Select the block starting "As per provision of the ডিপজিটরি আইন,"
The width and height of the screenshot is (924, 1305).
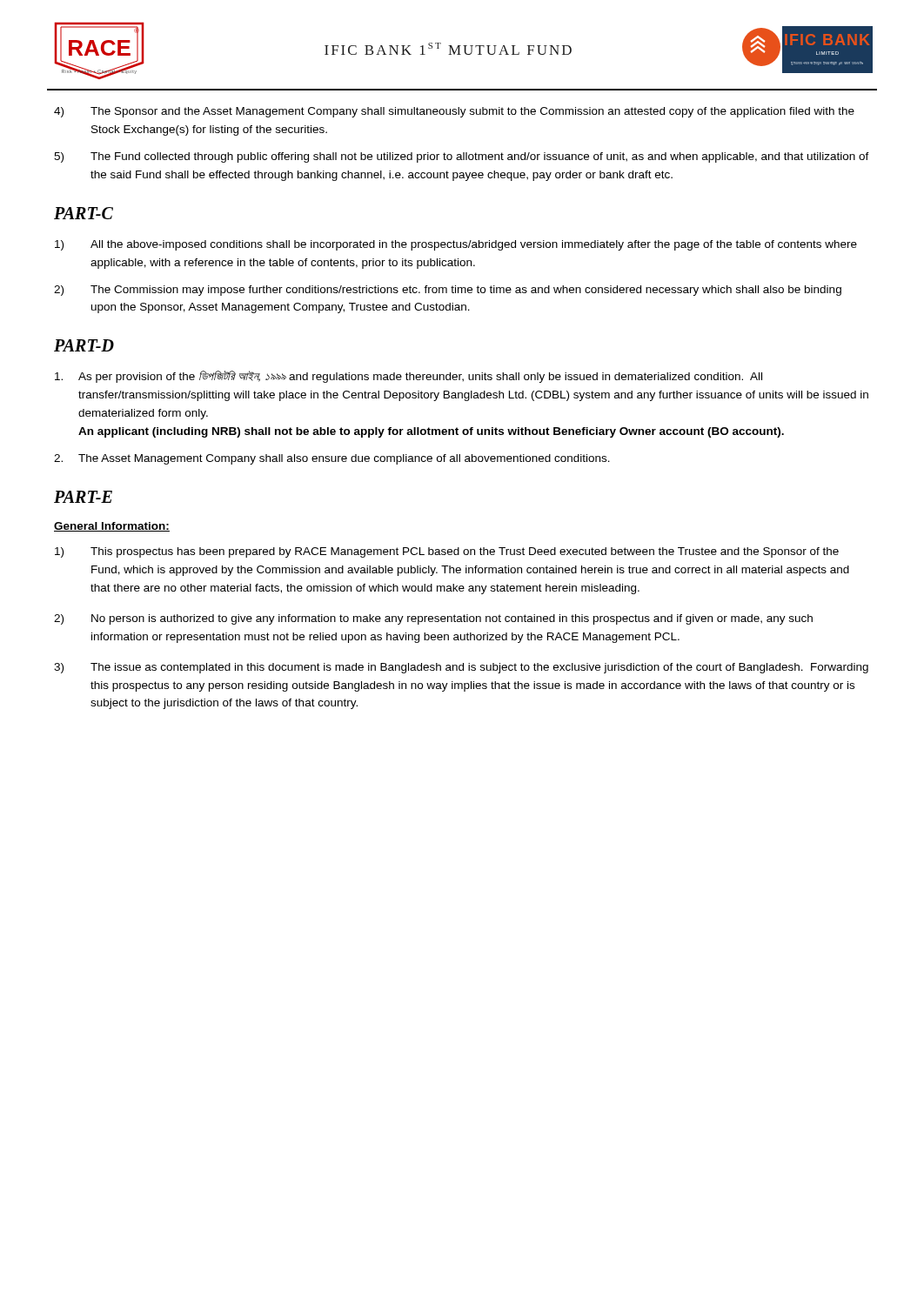click(462, 405)
